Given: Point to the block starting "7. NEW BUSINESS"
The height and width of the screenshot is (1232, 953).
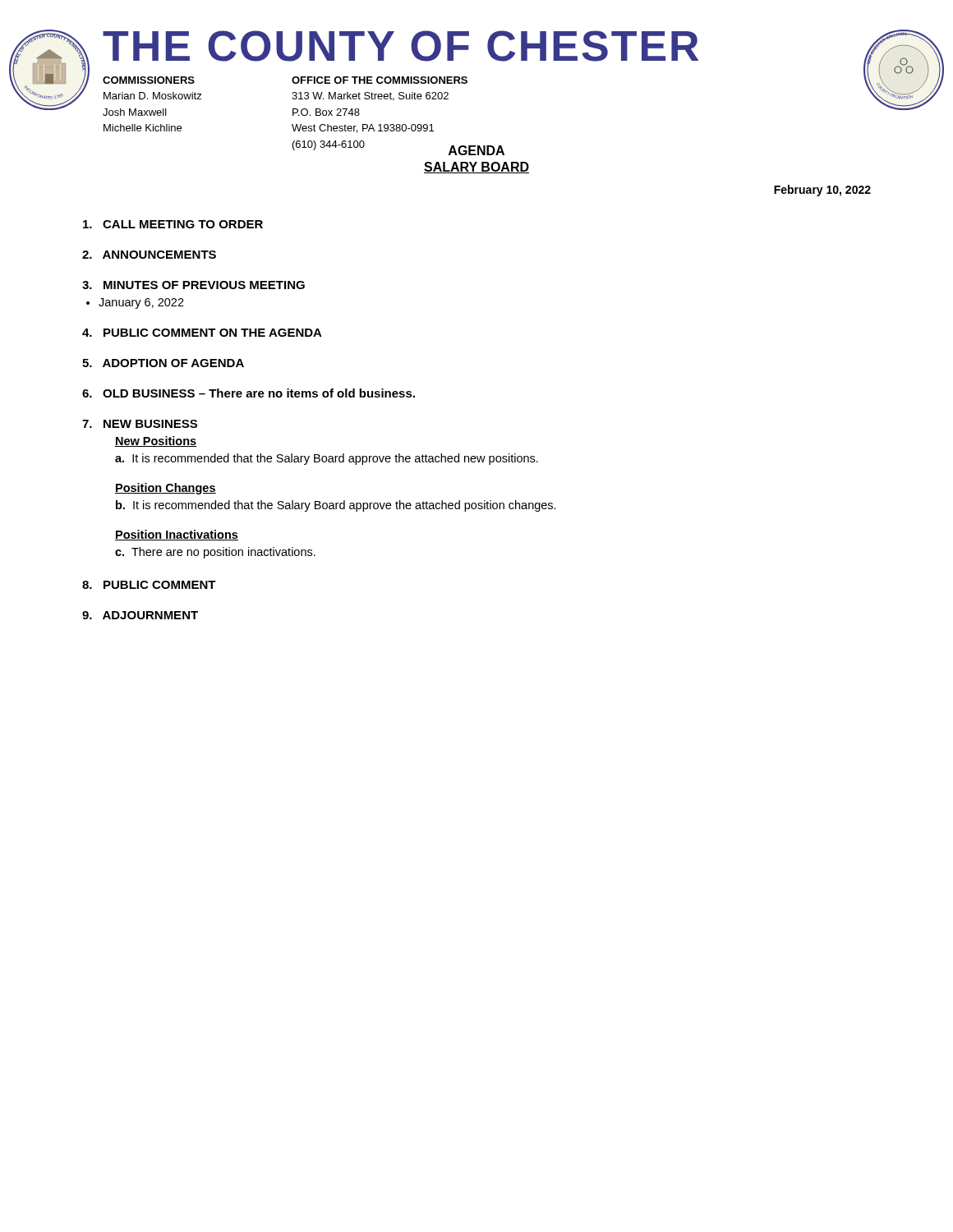Looking at the screenshot, I should [140, 423].
